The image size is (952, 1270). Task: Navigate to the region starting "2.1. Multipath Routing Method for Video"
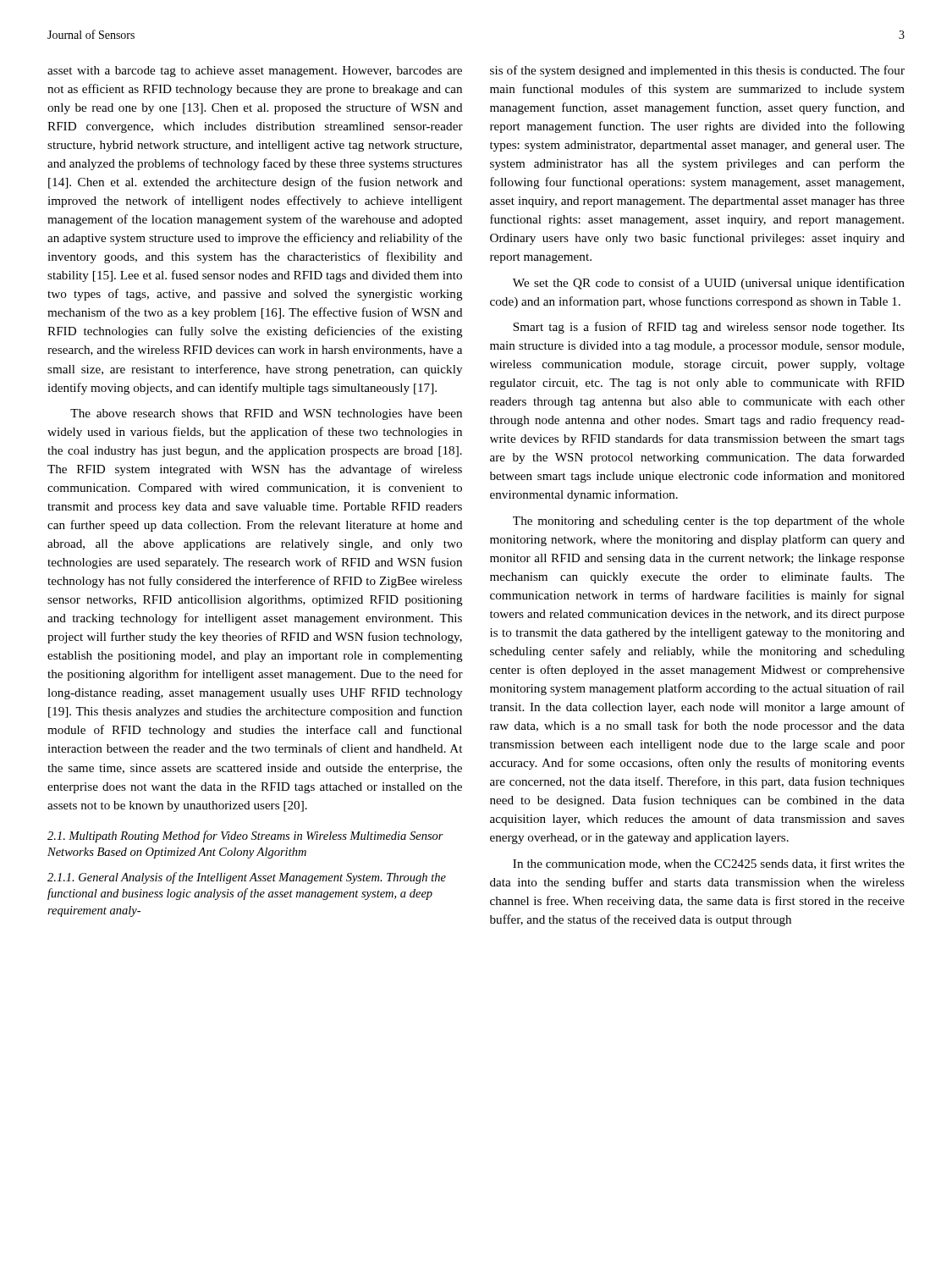245,844
